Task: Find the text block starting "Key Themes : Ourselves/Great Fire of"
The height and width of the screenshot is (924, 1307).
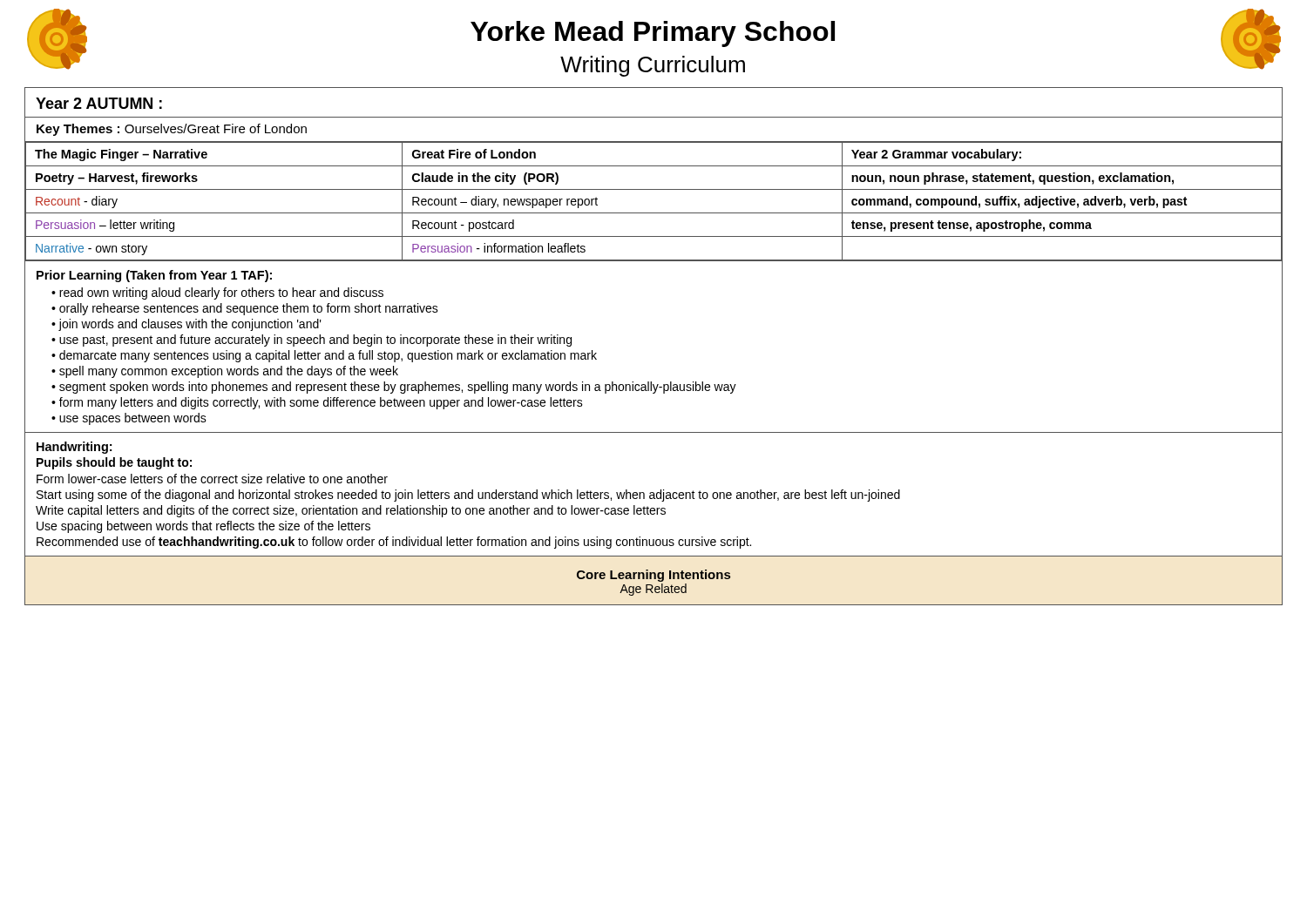Action: pos(172,128)
